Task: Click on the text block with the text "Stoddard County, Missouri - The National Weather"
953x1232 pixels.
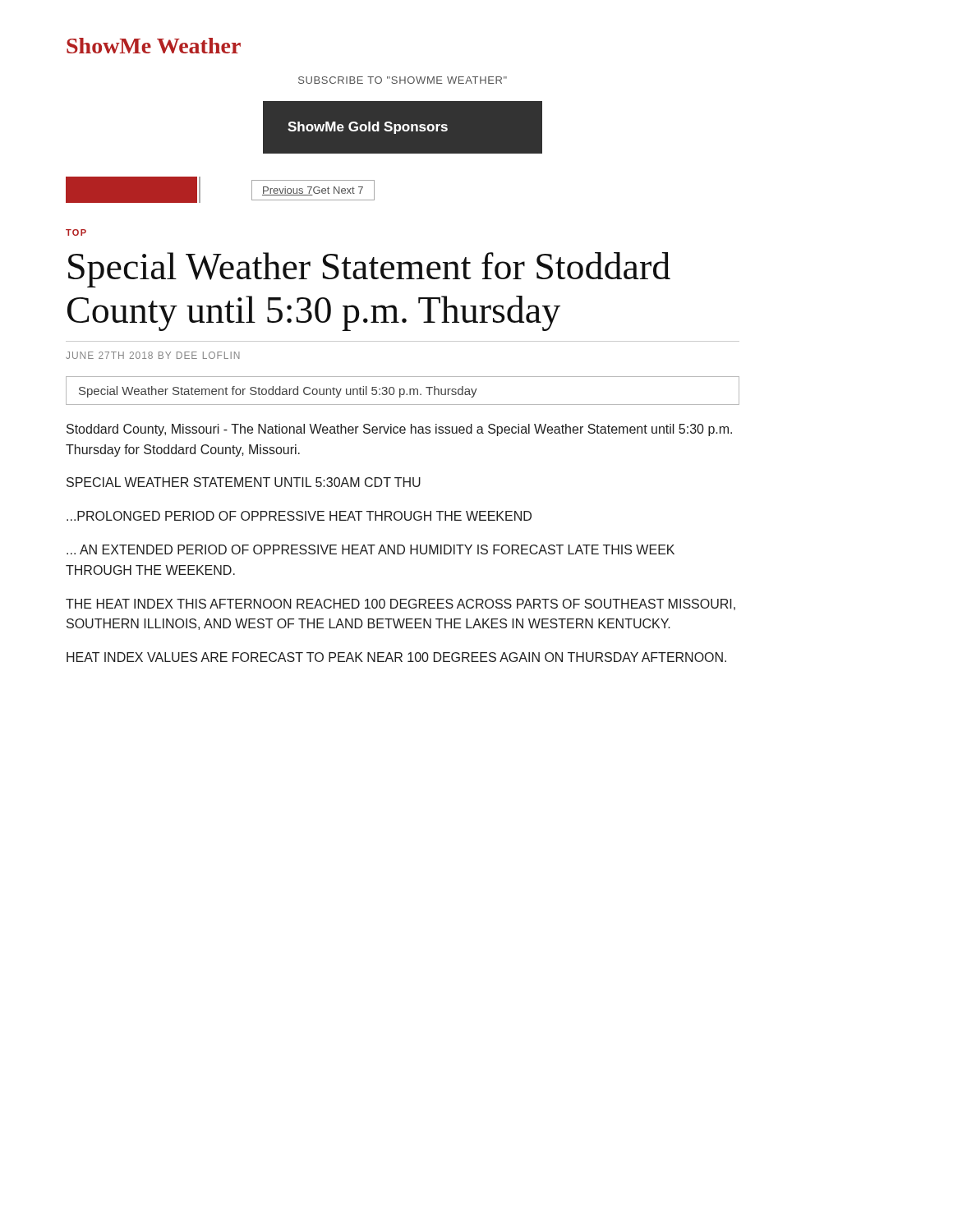Action: coord(403,440)
